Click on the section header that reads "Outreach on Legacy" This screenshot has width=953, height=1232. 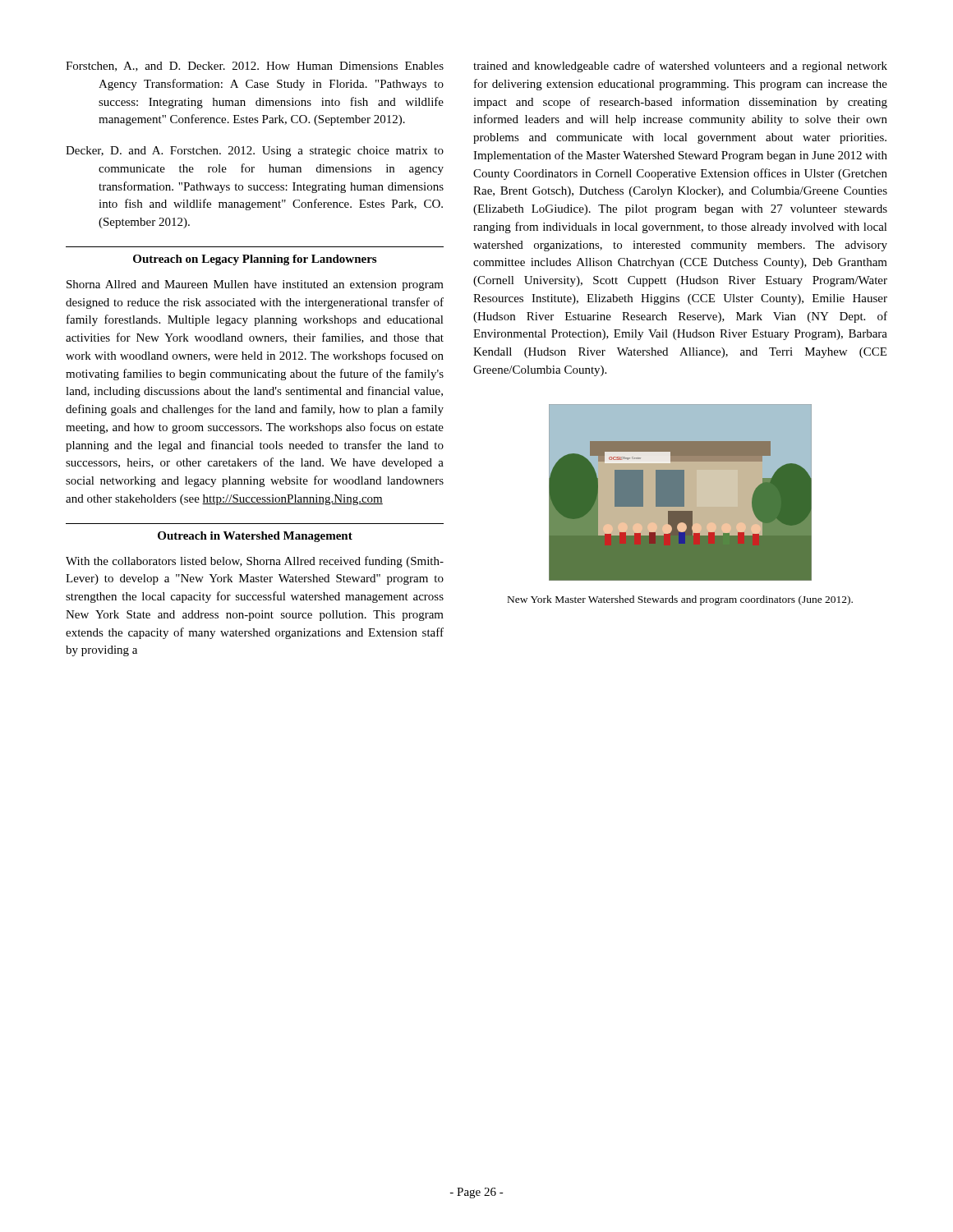click(255, 259)
